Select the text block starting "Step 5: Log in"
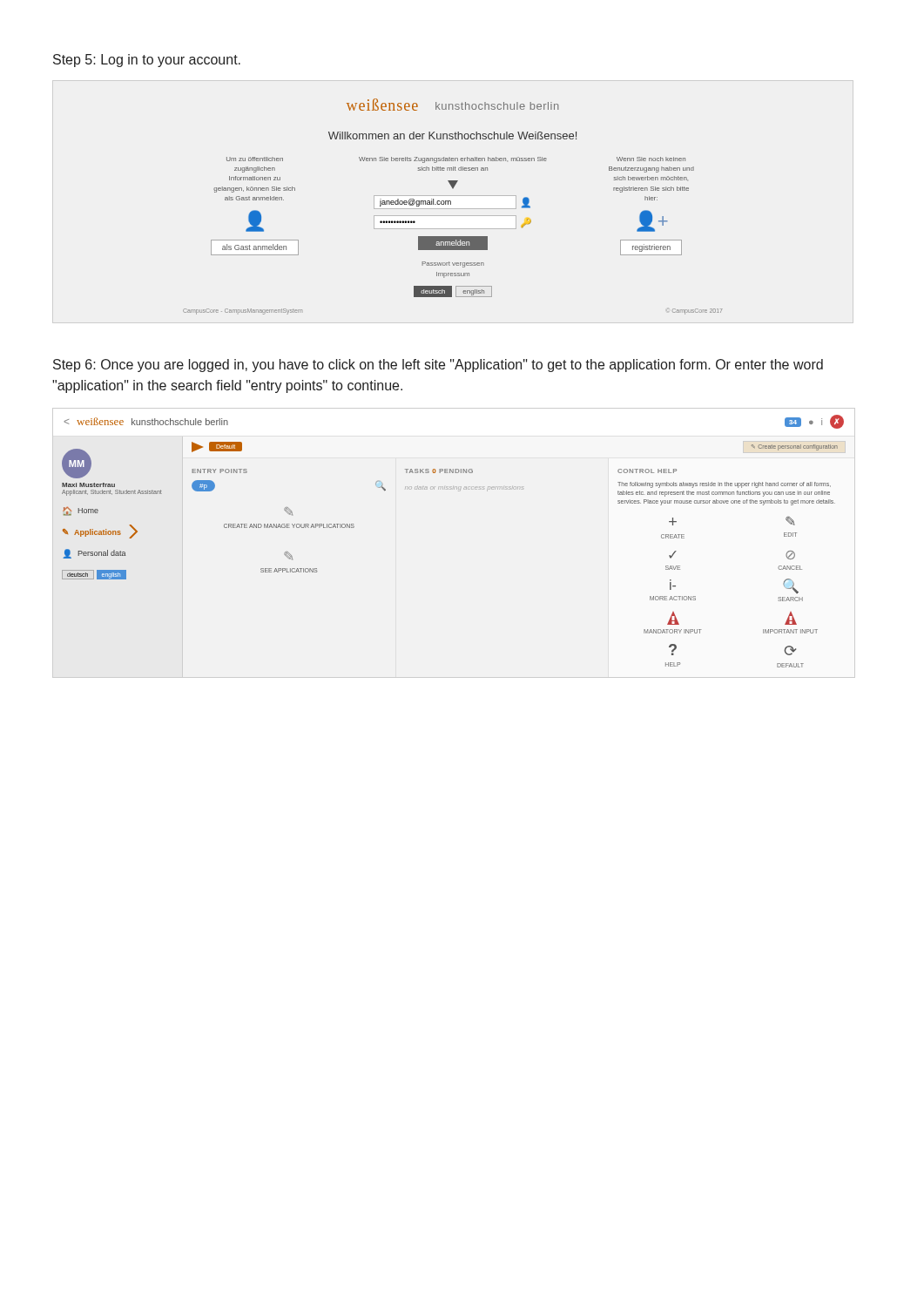The width and height of the screenshot is (924, 1307). click(x=147, y=60)
